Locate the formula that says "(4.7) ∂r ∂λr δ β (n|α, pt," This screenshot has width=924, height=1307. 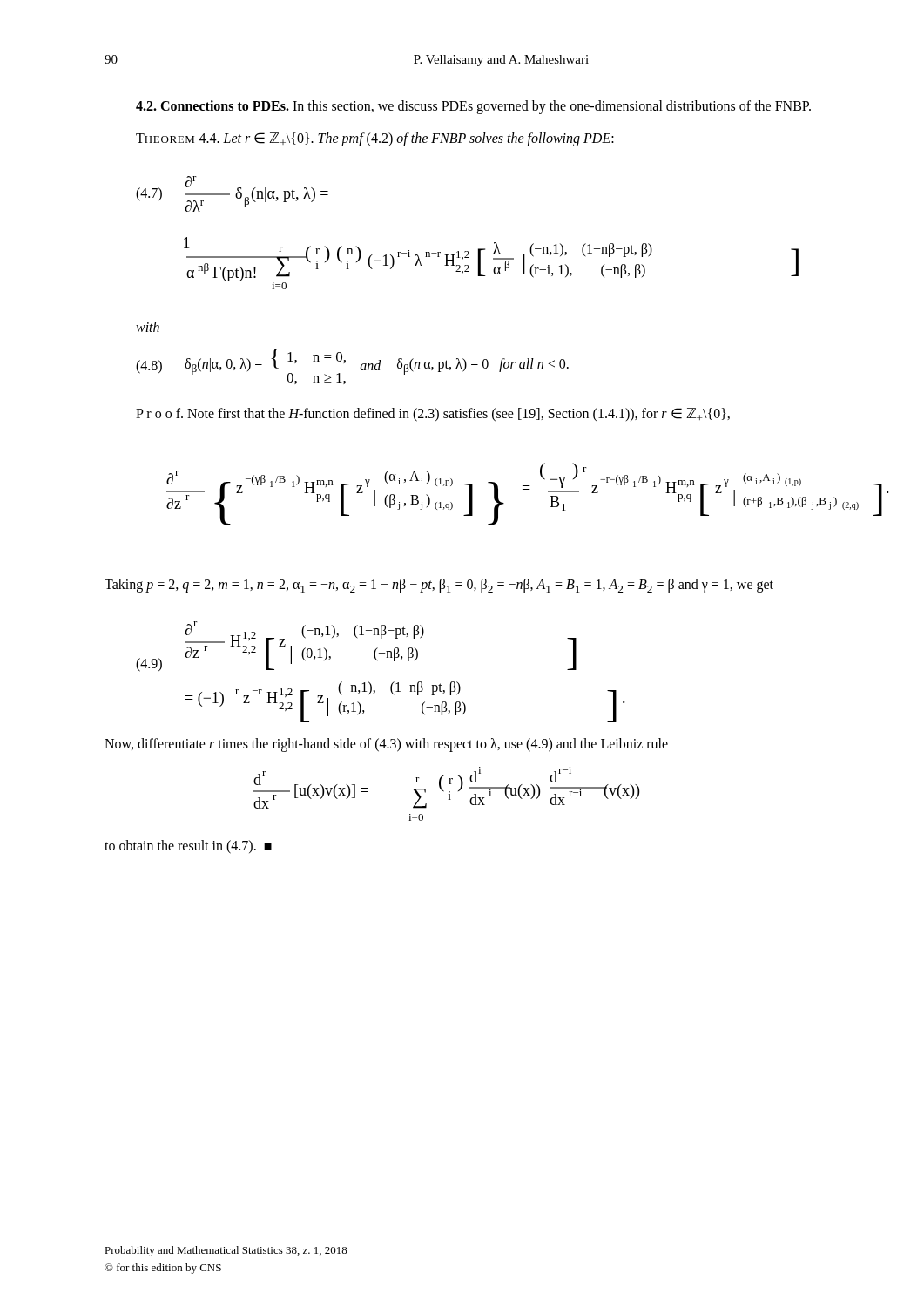[x=486, y=239]
